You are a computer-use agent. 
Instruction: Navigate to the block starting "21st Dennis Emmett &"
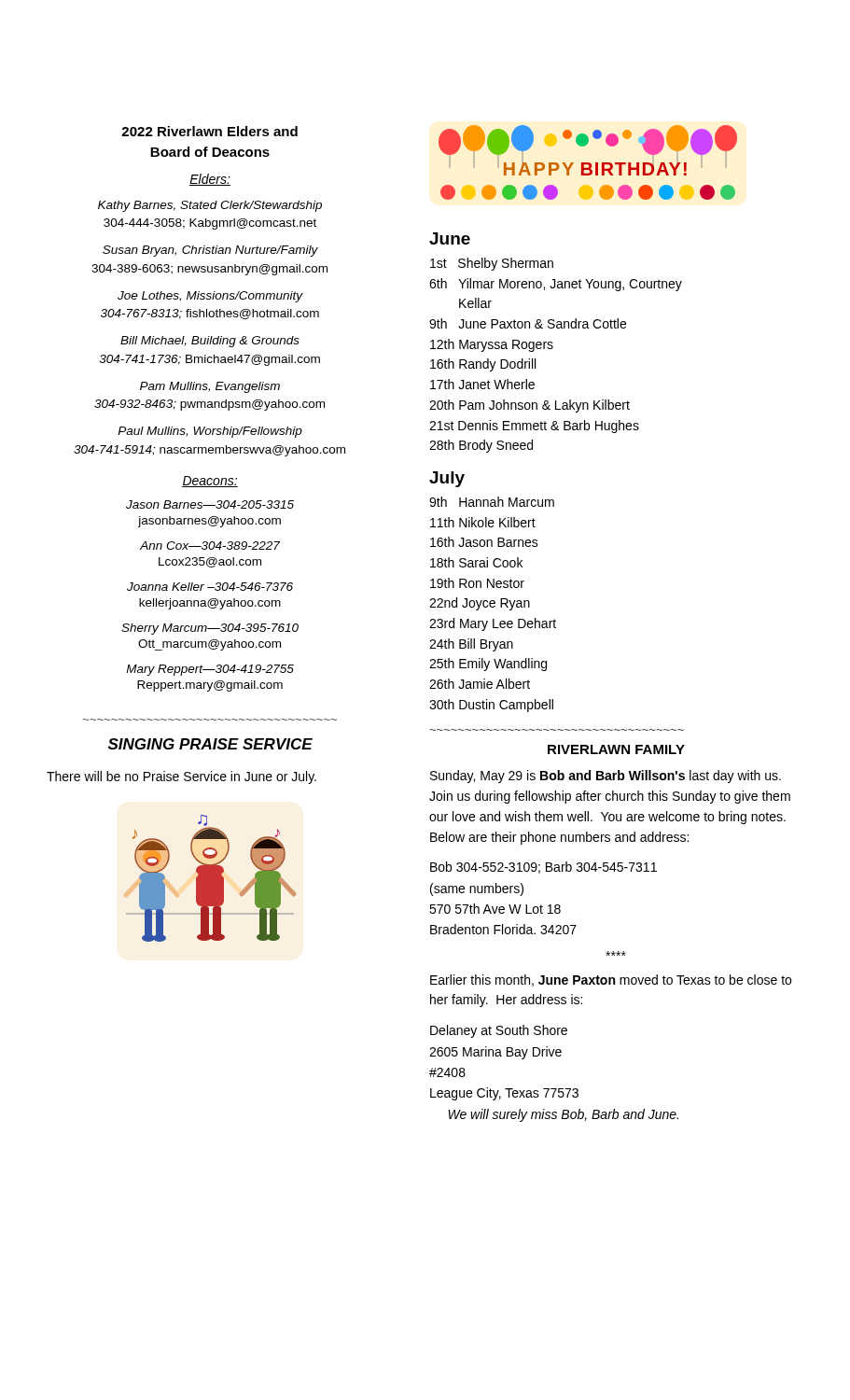pos(534,425)
